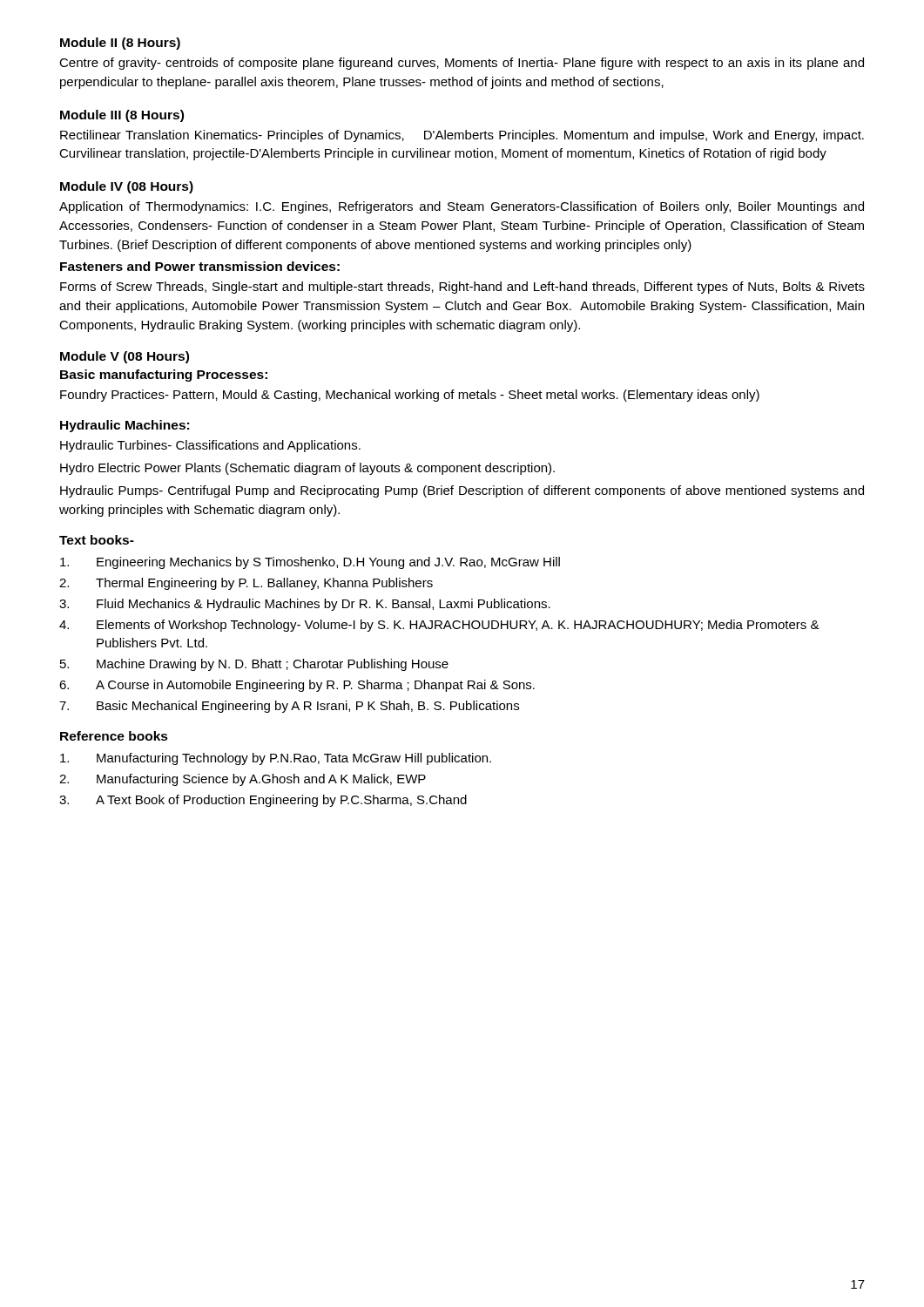Where is the passage that starts "4.Elements of Workshop Technology-"?

coord(462,634)
